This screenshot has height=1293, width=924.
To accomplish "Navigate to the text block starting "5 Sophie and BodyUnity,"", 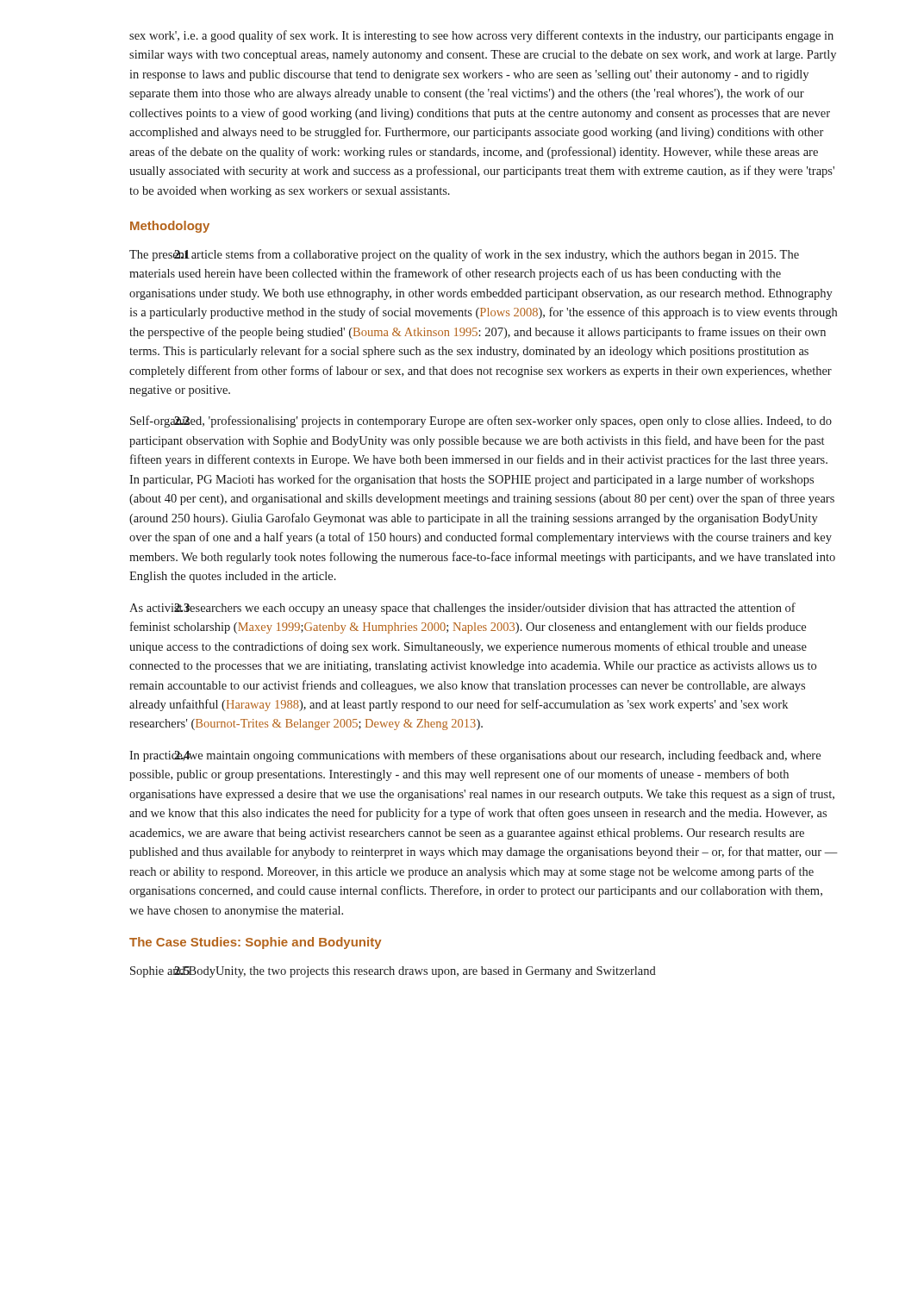I will tap(484, 971).
